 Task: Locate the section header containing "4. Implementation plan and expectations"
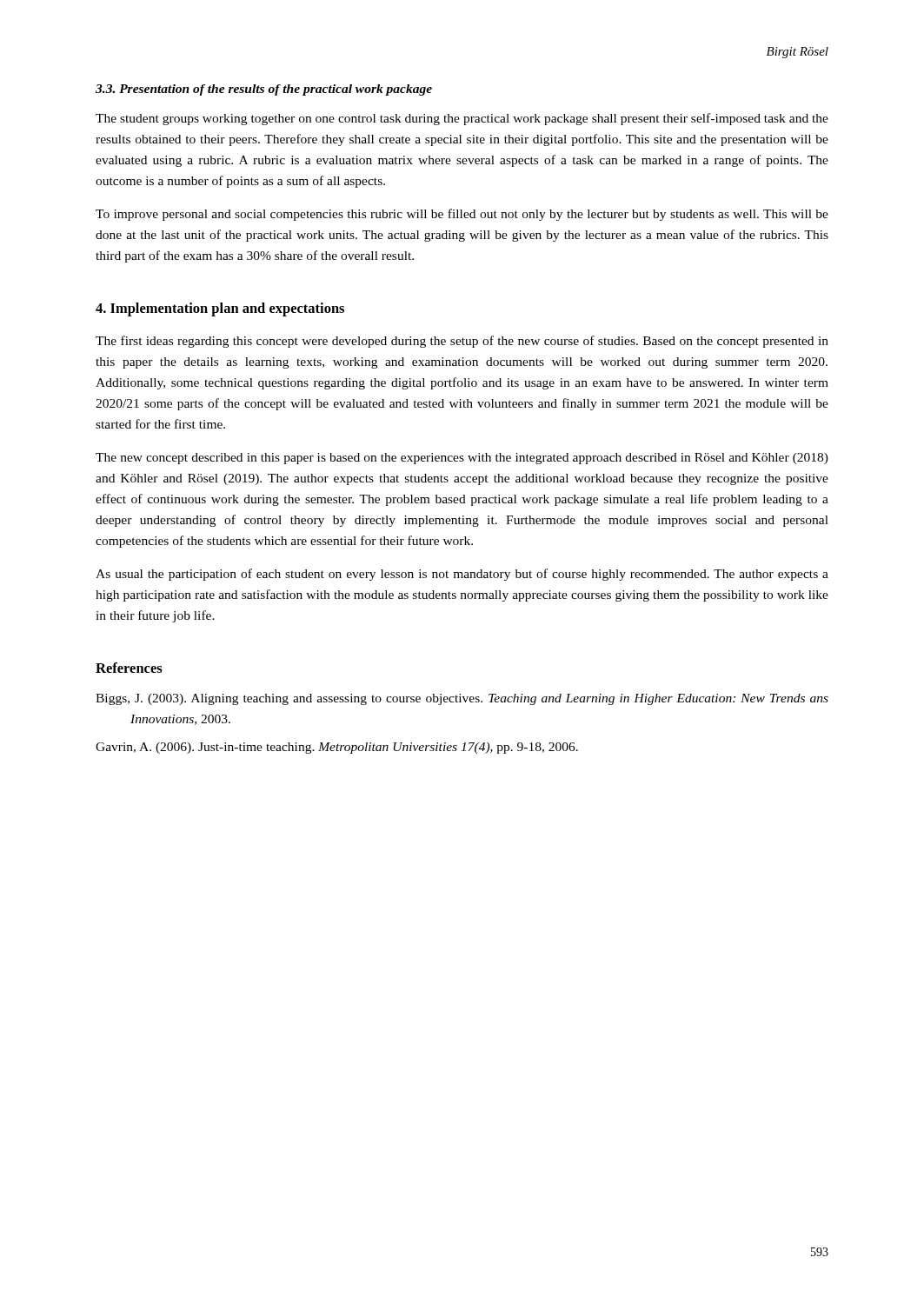[x=220, y=308]
